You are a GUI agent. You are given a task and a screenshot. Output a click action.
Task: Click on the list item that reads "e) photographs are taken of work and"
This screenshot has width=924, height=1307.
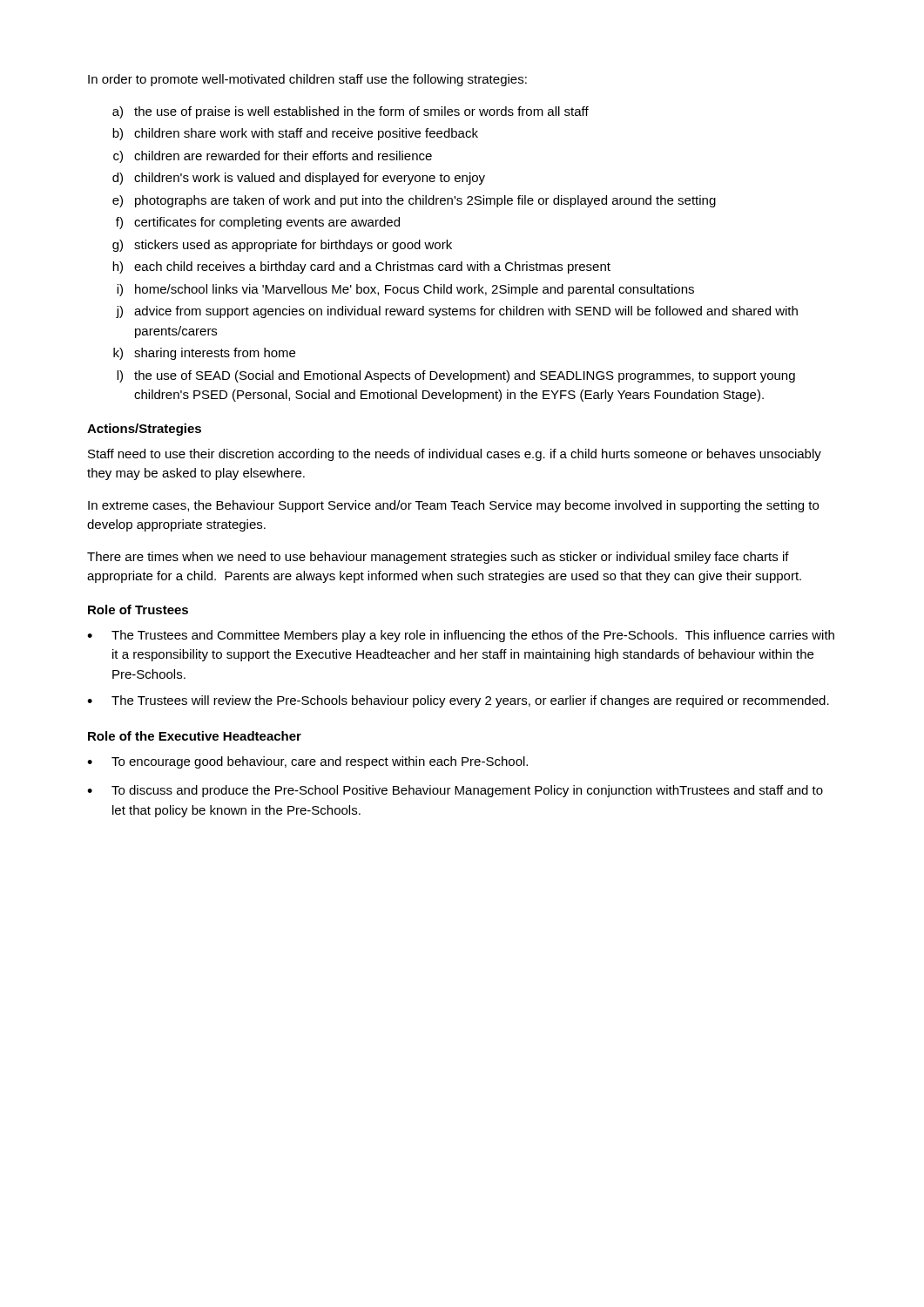click(x=462, y=200)
